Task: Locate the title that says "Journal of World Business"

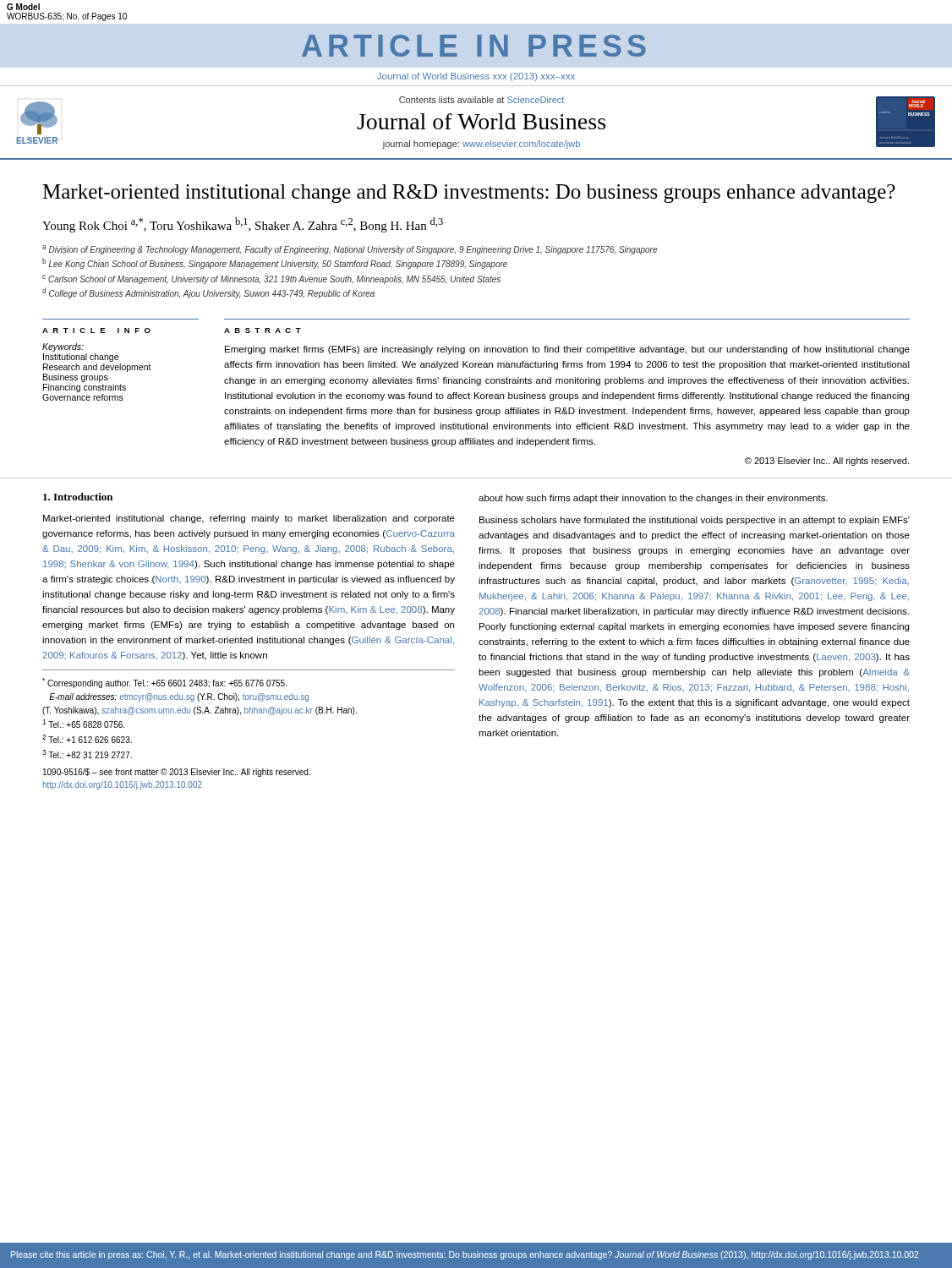Action: point(481,121)
